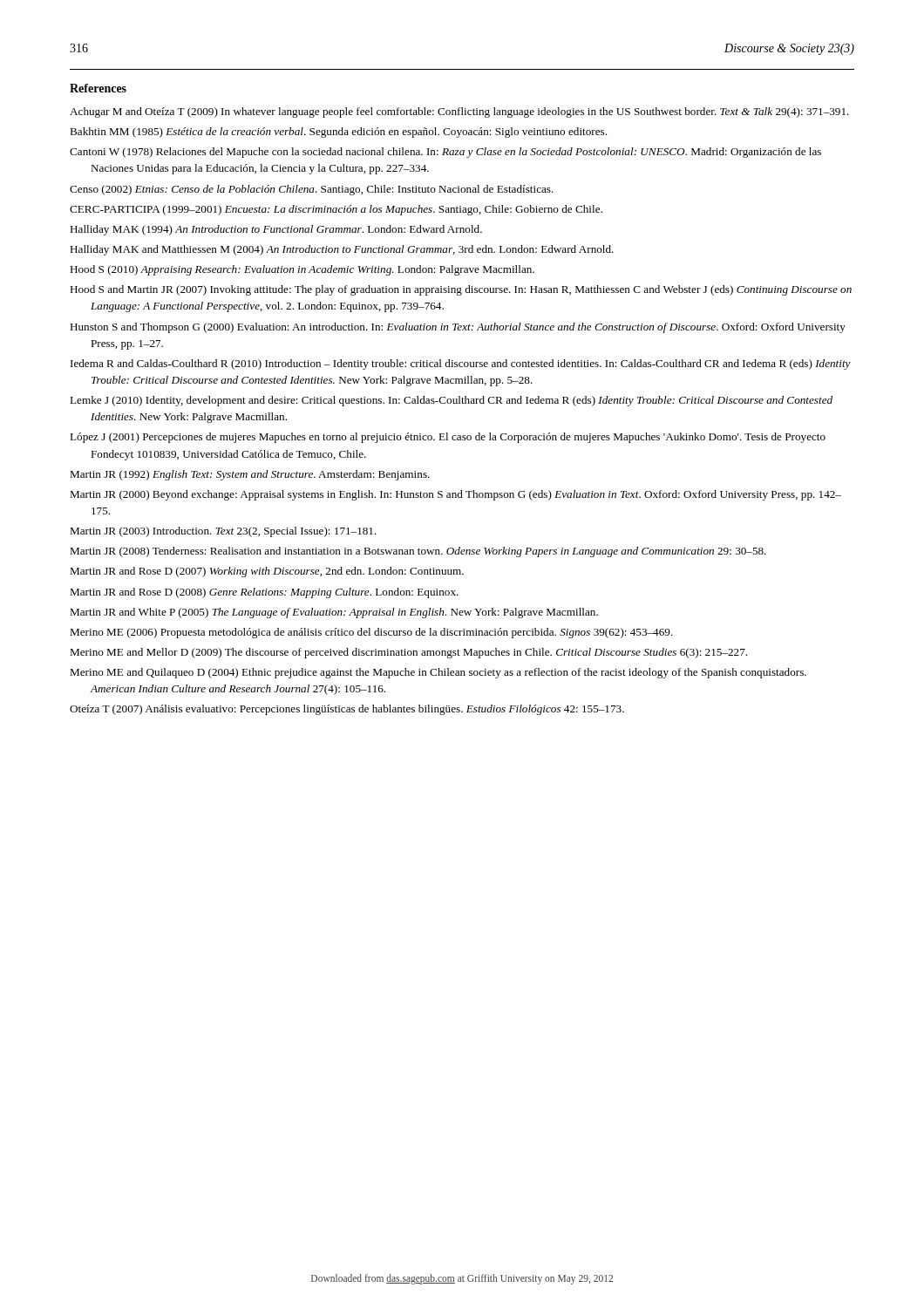Click on the list item that reads "CERC-PARTICIPA (1999–2001) Encuesta: La discriminación a"

pyautogui.click(x=336, y=209)
